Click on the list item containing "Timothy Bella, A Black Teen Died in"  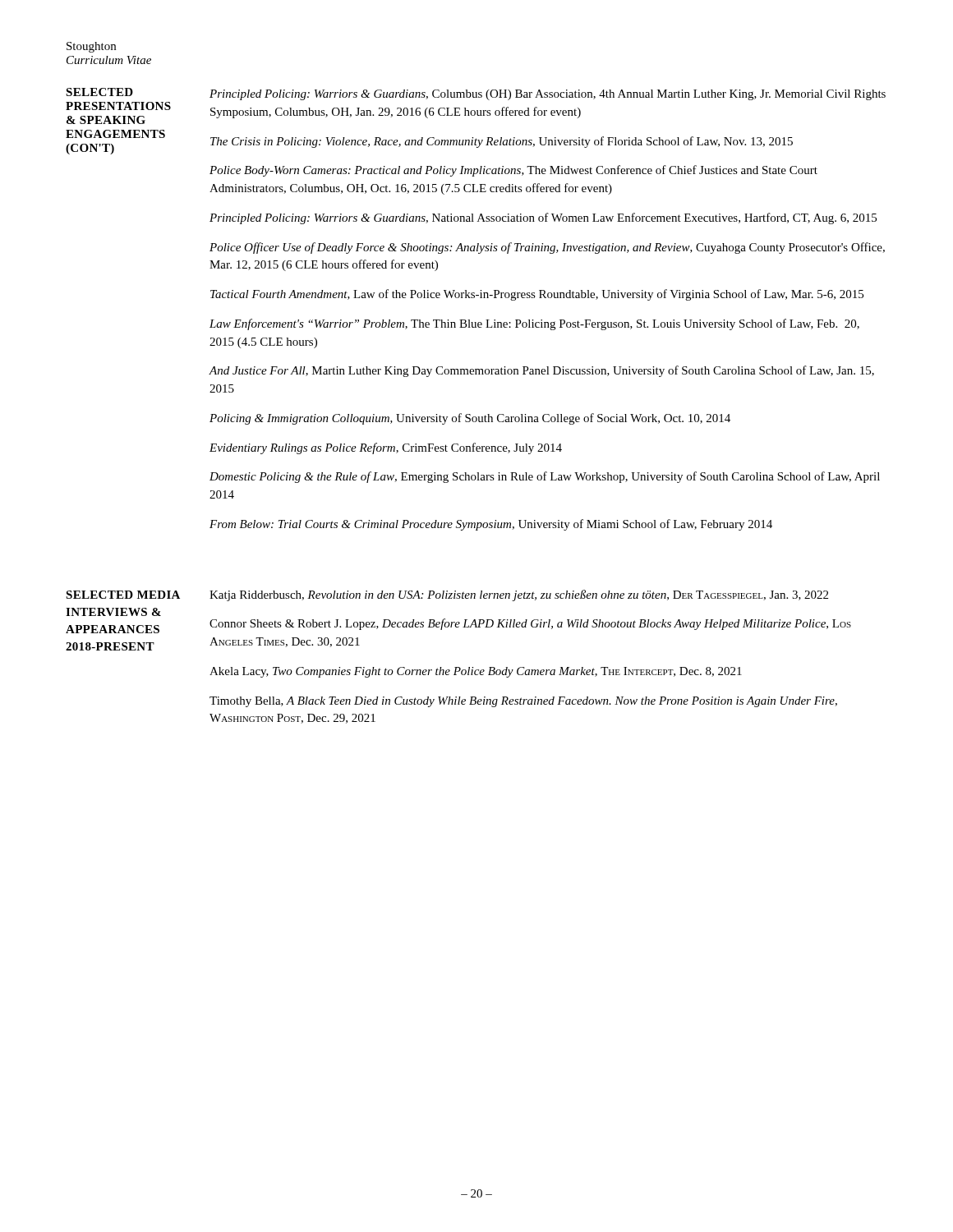524,709
